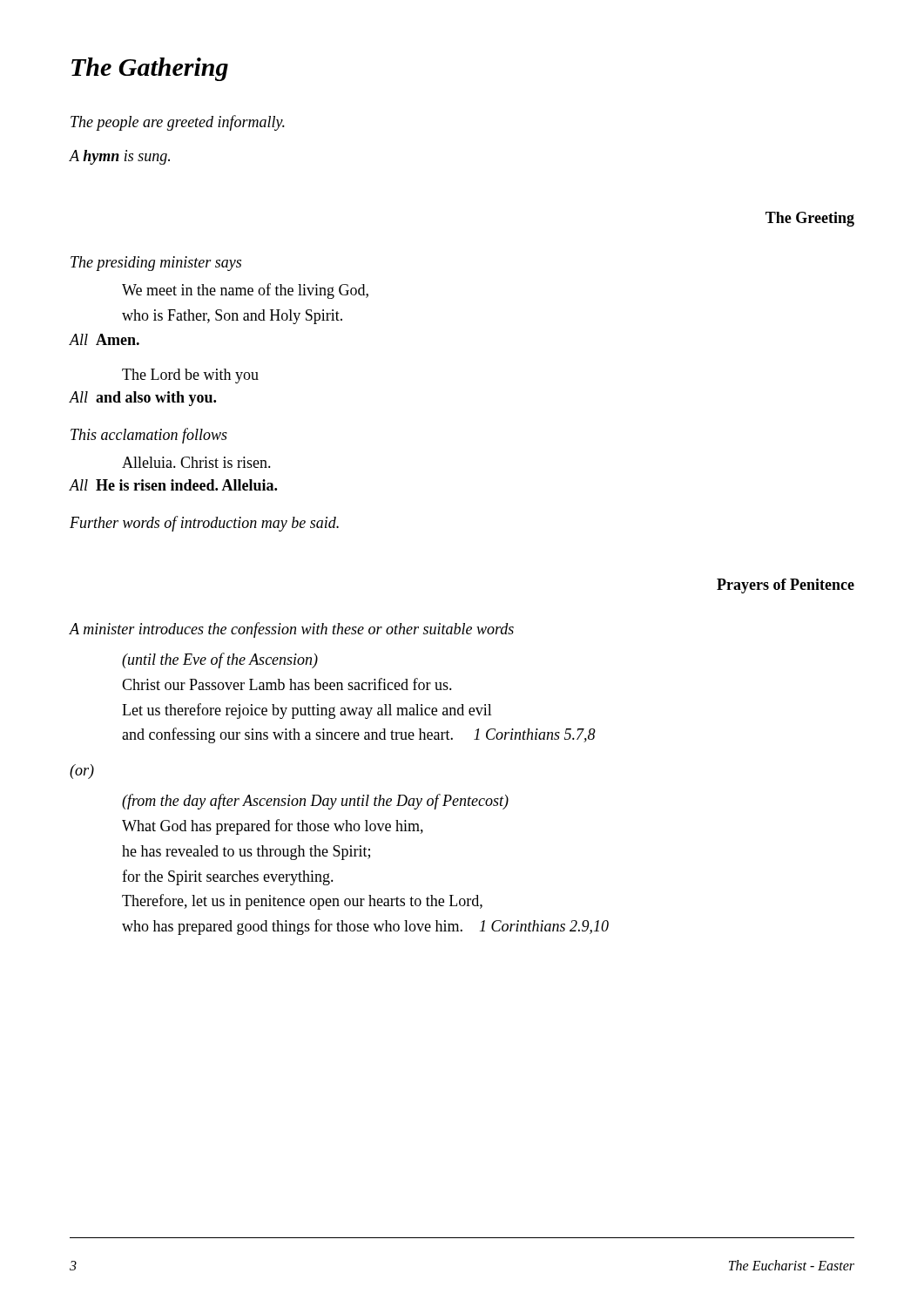Locate the text block starting "All and also with you."
The width and height of the screenshot is (924, 1307).
tap(143, 397)
